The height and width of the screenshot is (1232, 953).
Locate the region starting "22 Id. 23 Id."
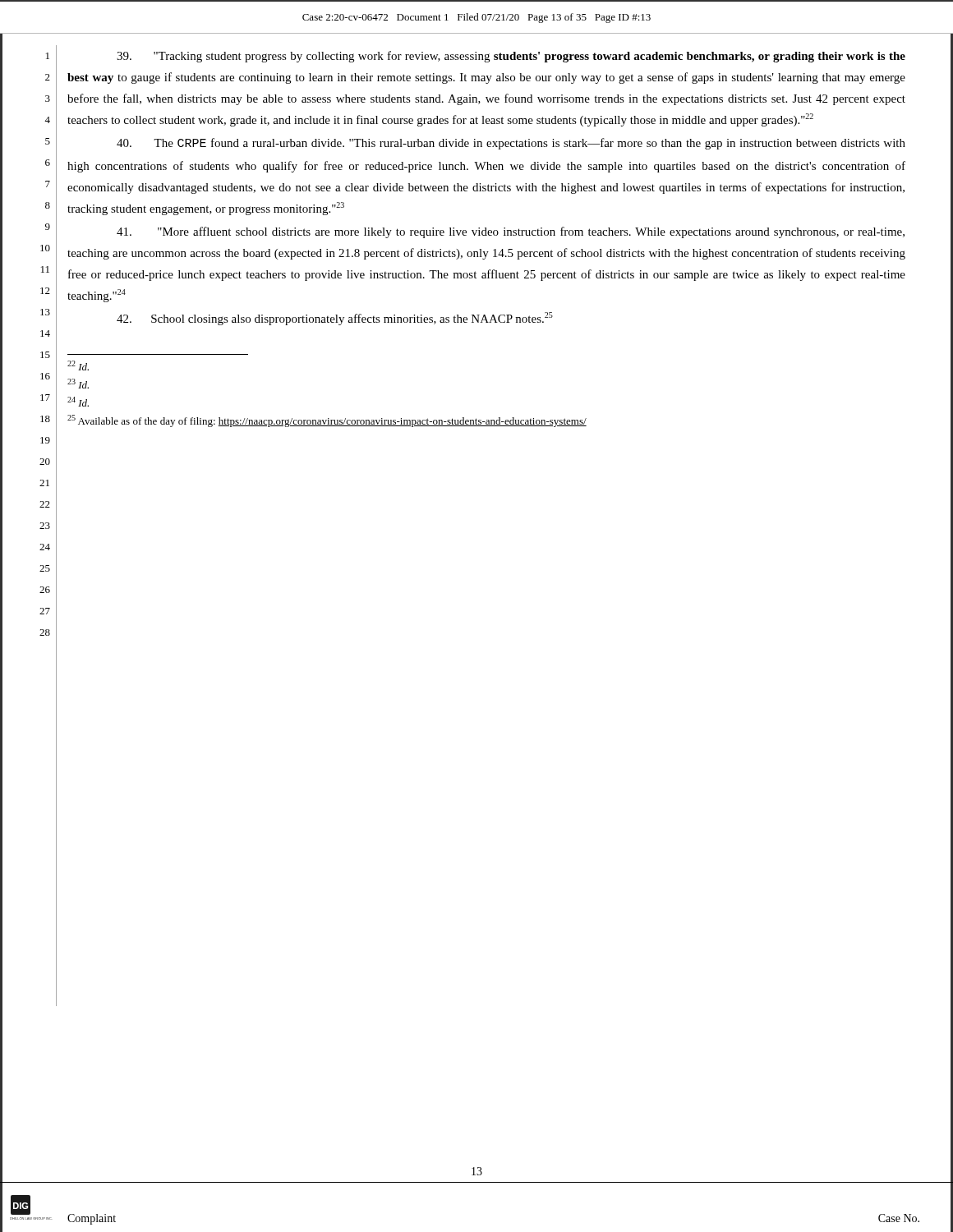[x=78, y=365]
